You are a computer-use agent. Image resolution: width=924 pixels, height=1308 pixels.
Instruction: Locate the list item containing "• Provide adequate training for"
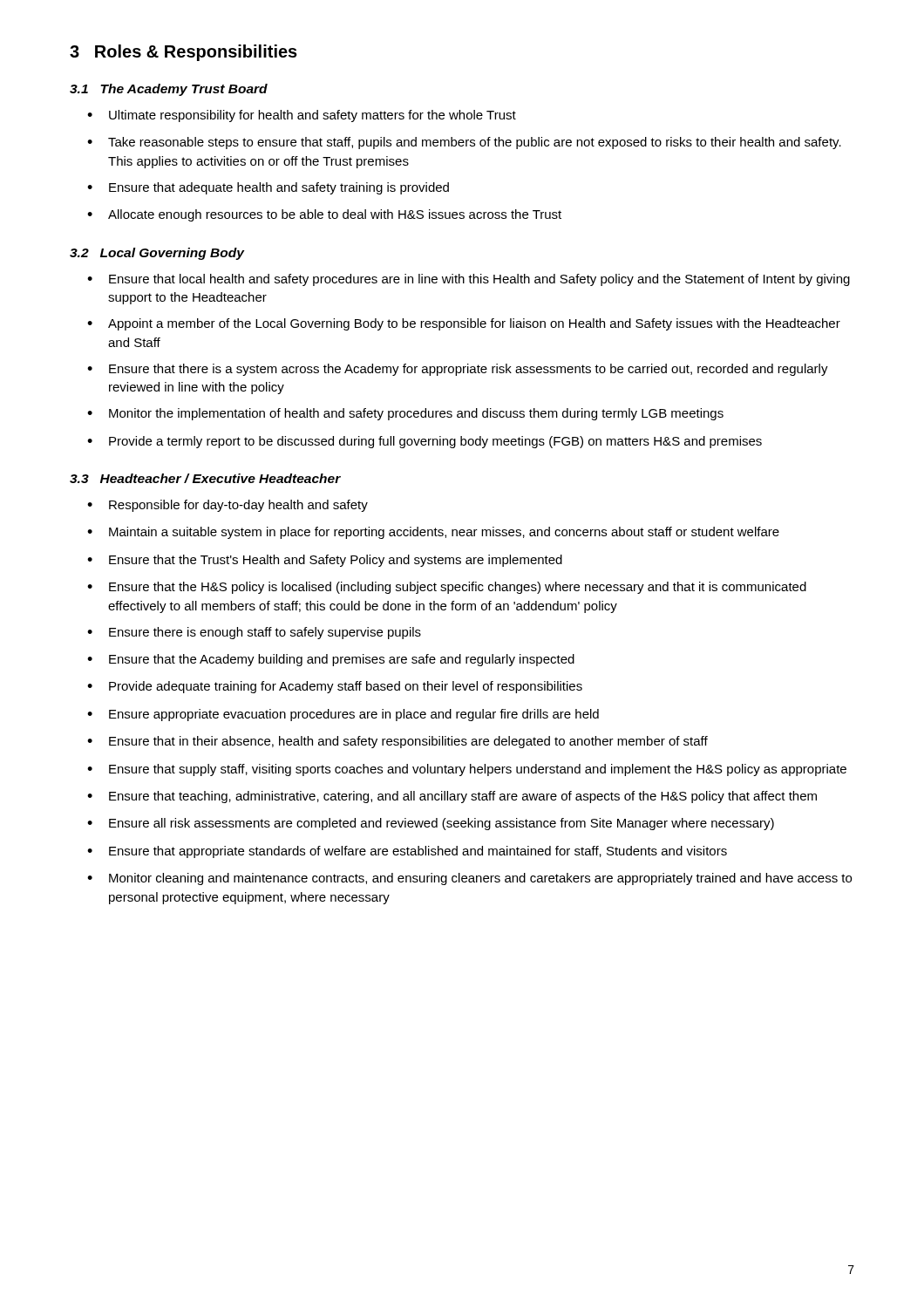(x=471, y=687)
